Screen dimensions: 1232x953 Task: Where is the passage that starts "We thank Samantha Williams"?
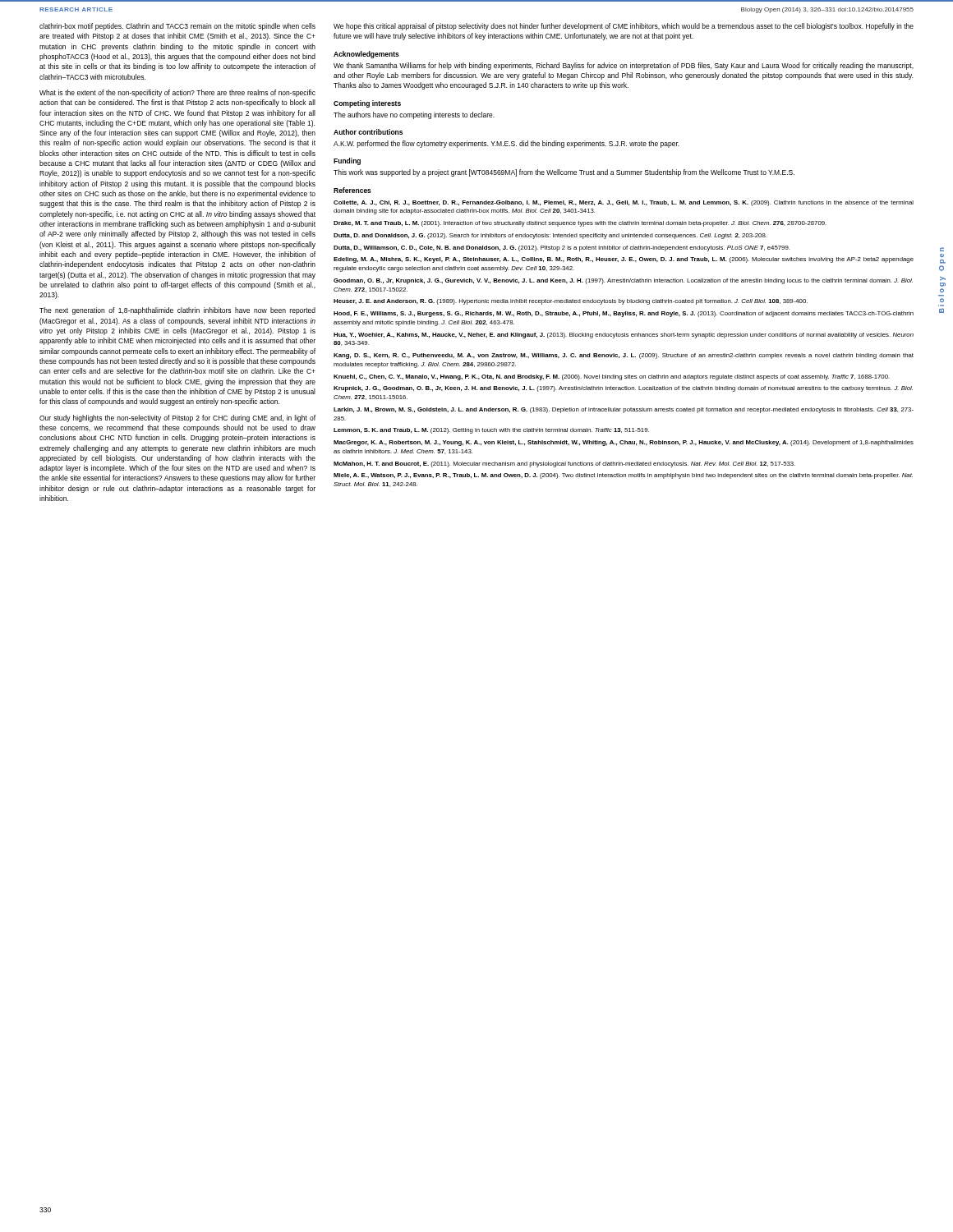(x=624, y=76)
